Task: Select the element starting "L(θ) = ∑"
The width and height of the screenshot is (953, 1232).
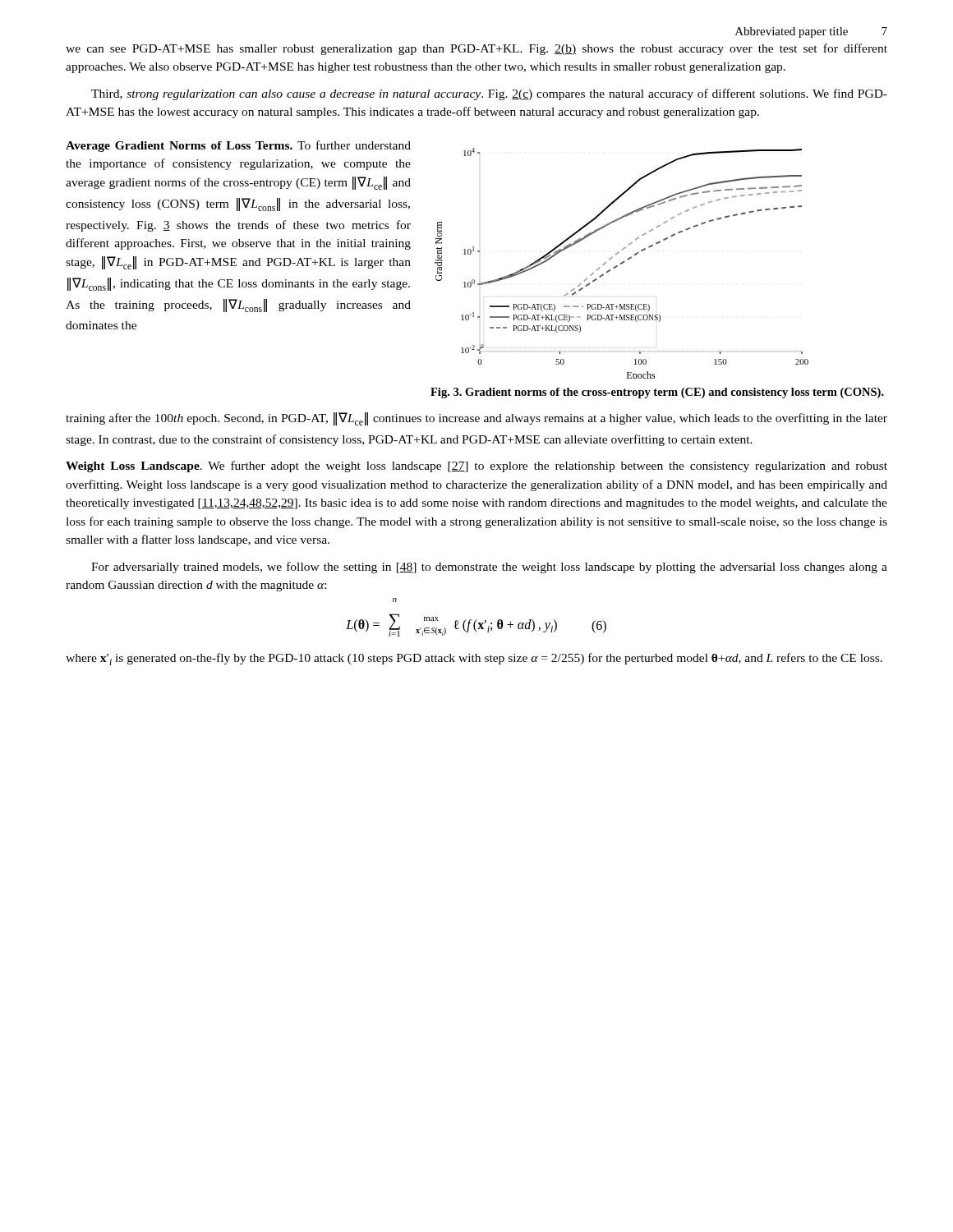Action: click(x=476, y=625)
